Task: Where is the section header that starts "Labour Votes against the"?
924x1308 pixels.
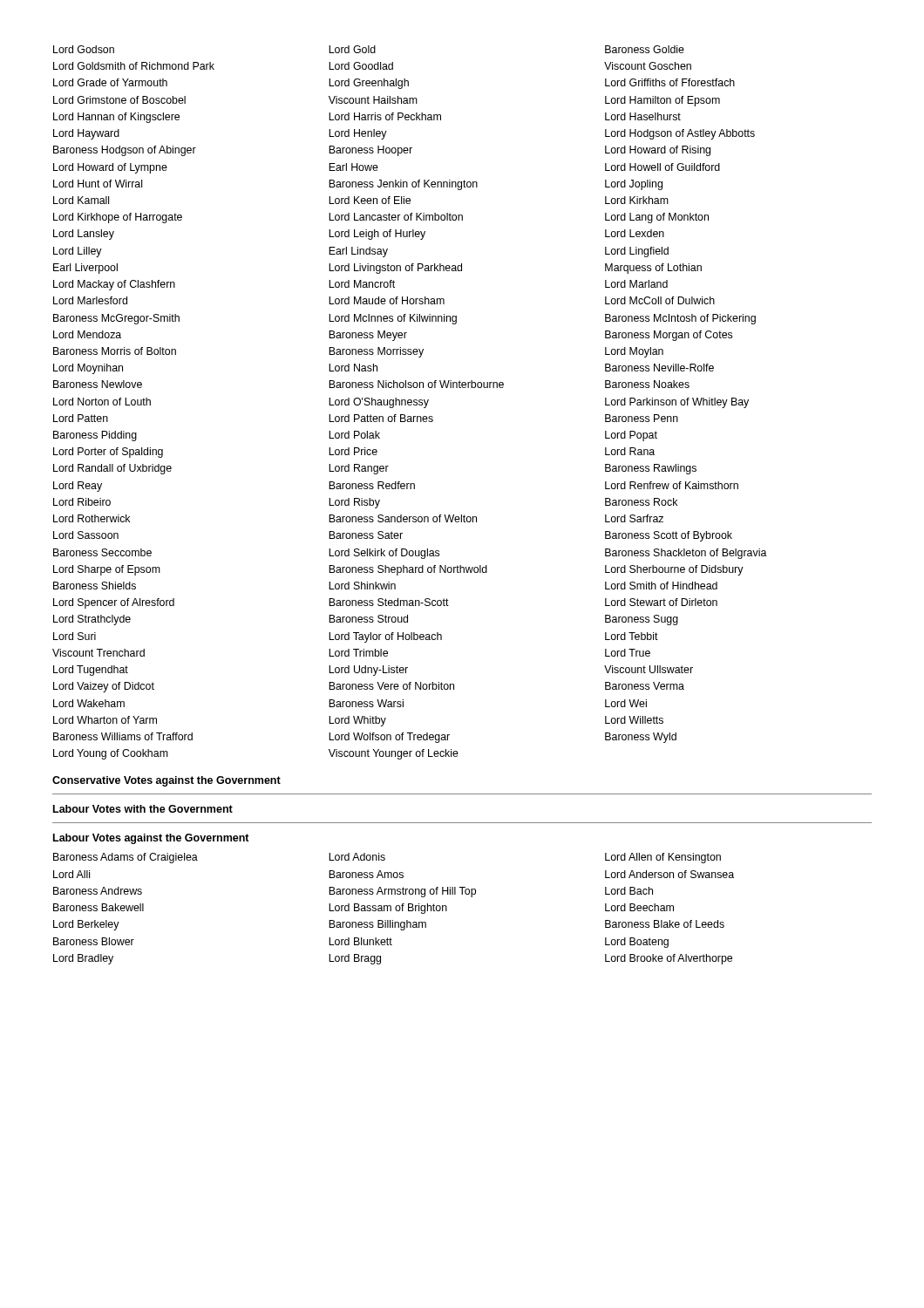Action: click(151, 838)
